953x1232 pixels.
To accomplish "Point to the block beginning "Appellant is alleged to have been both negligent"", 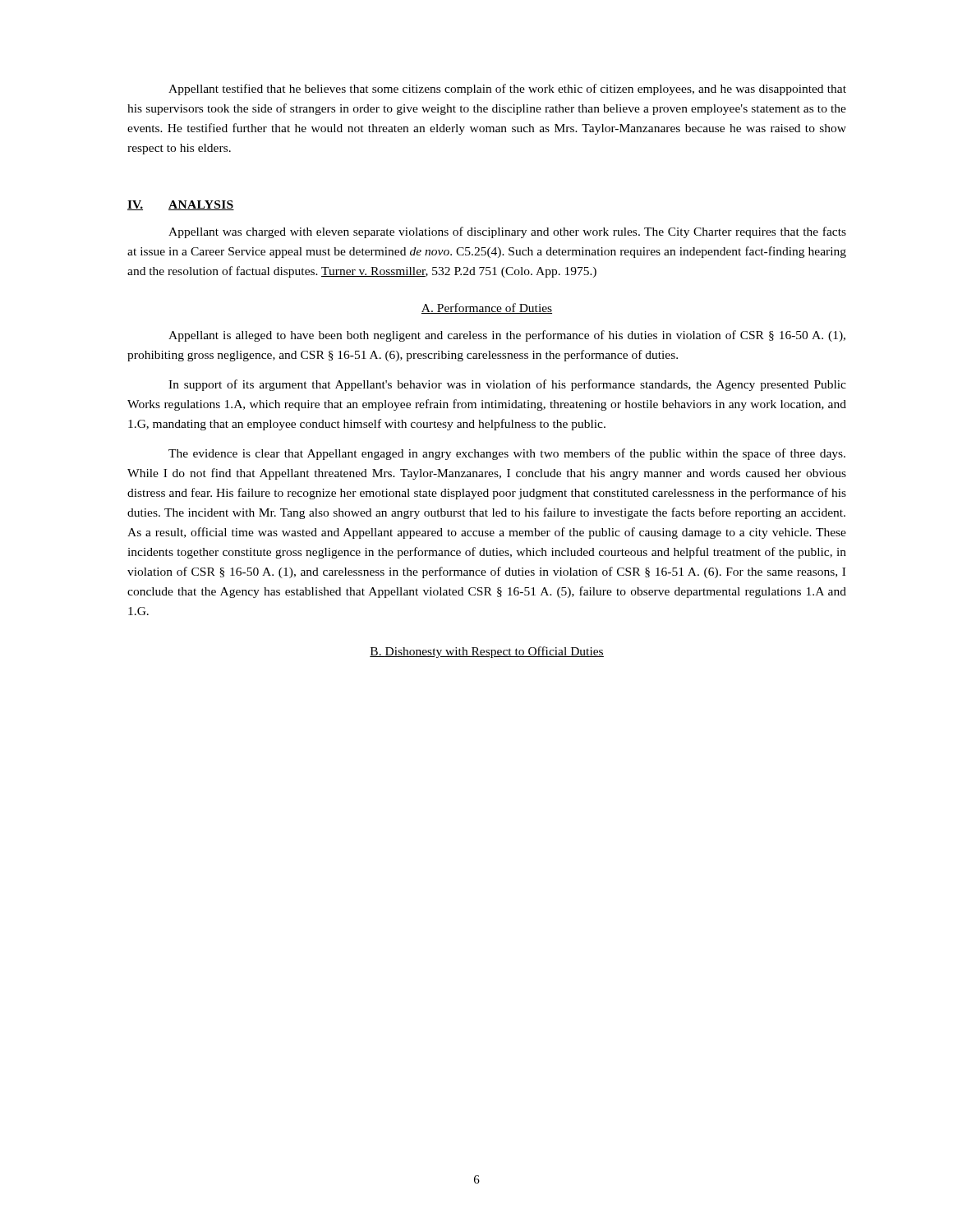I will 487,345.
